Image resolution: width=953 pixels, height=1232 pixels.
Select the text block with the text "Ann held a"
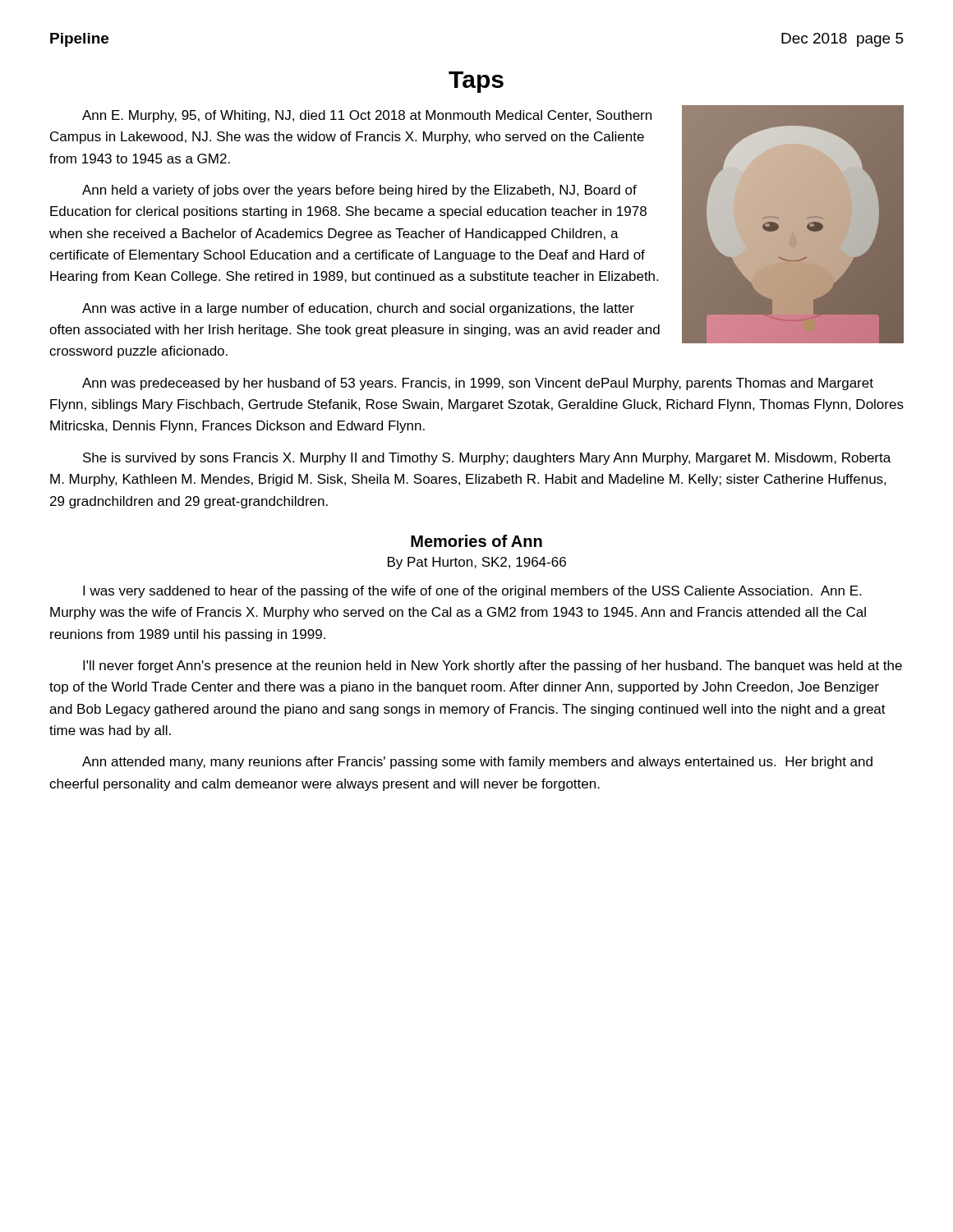tap(354, 233)
